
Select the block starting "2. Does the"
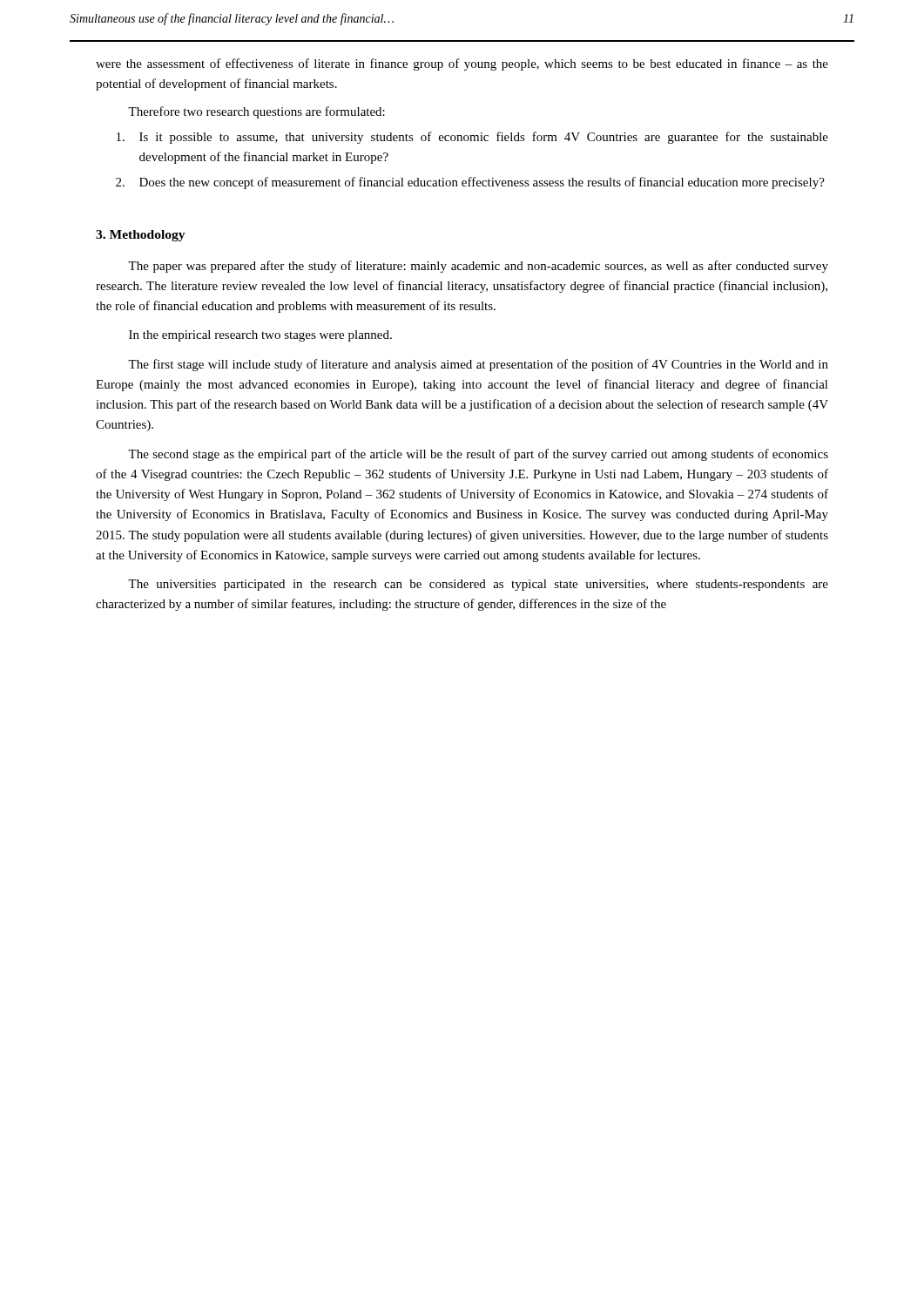472,183
